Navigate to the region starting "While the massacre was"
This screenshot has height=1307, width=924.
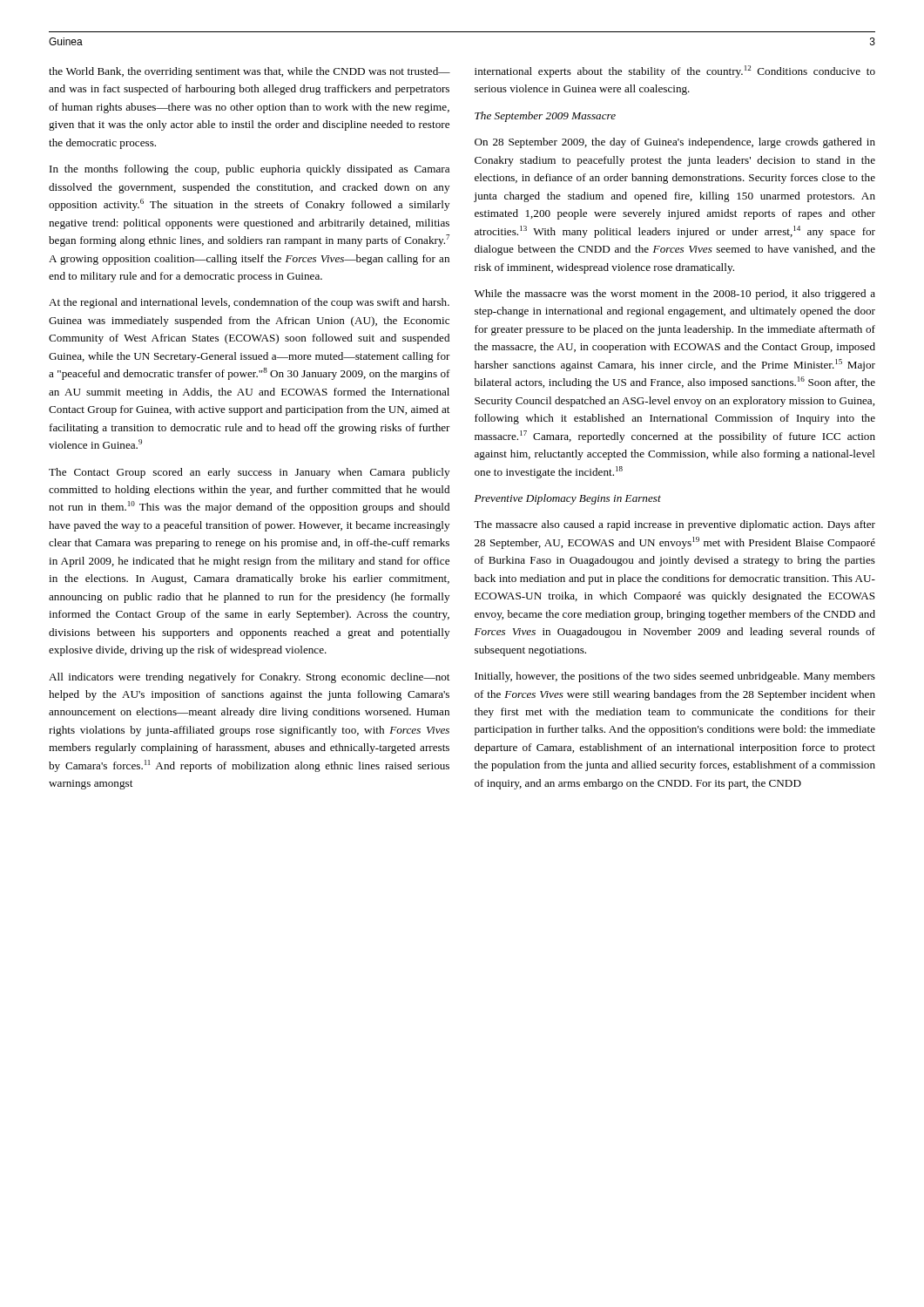pos(675,383)
